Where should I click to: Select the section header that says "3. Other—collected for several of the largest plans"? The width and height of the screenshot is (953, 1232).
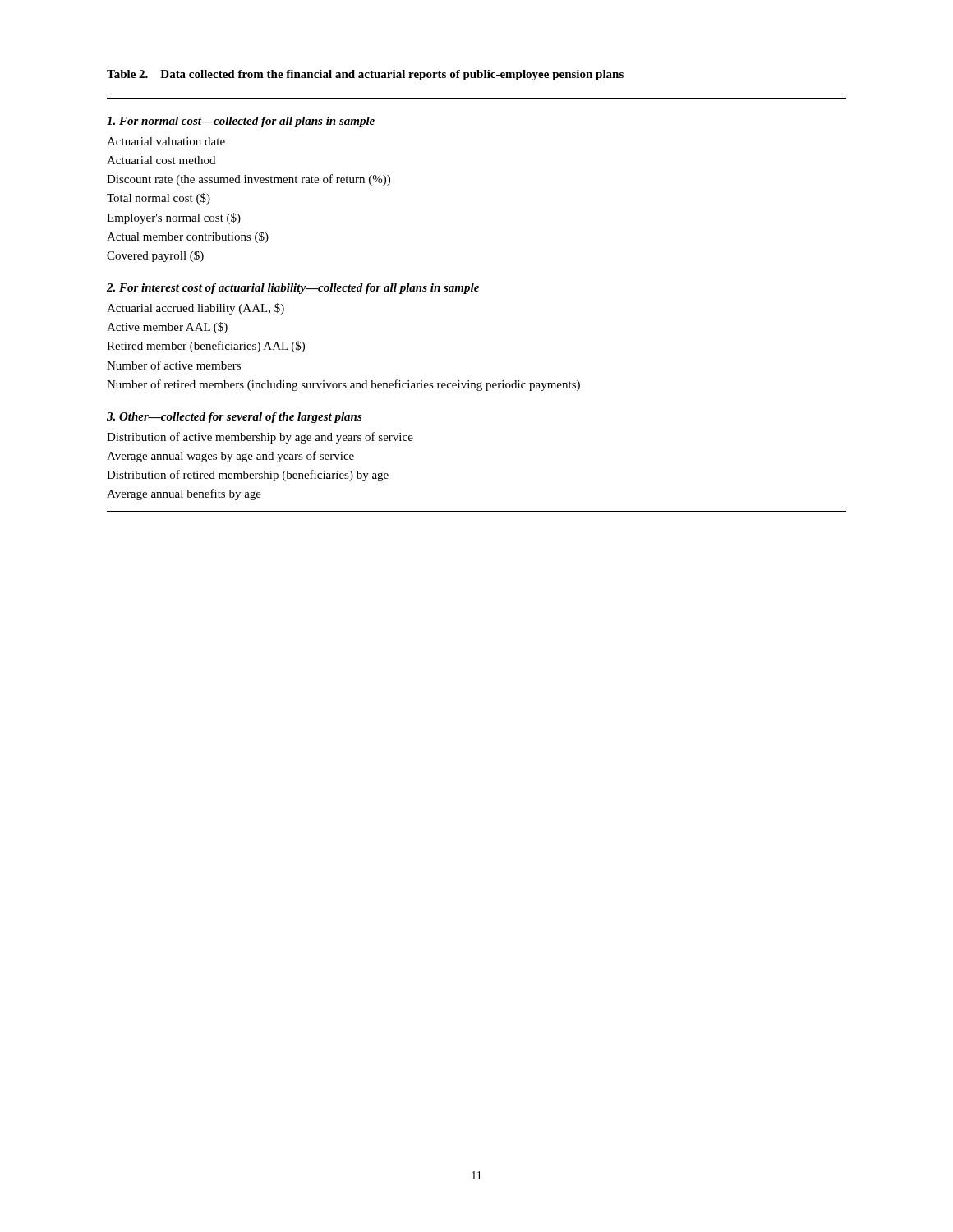point(234,416)
